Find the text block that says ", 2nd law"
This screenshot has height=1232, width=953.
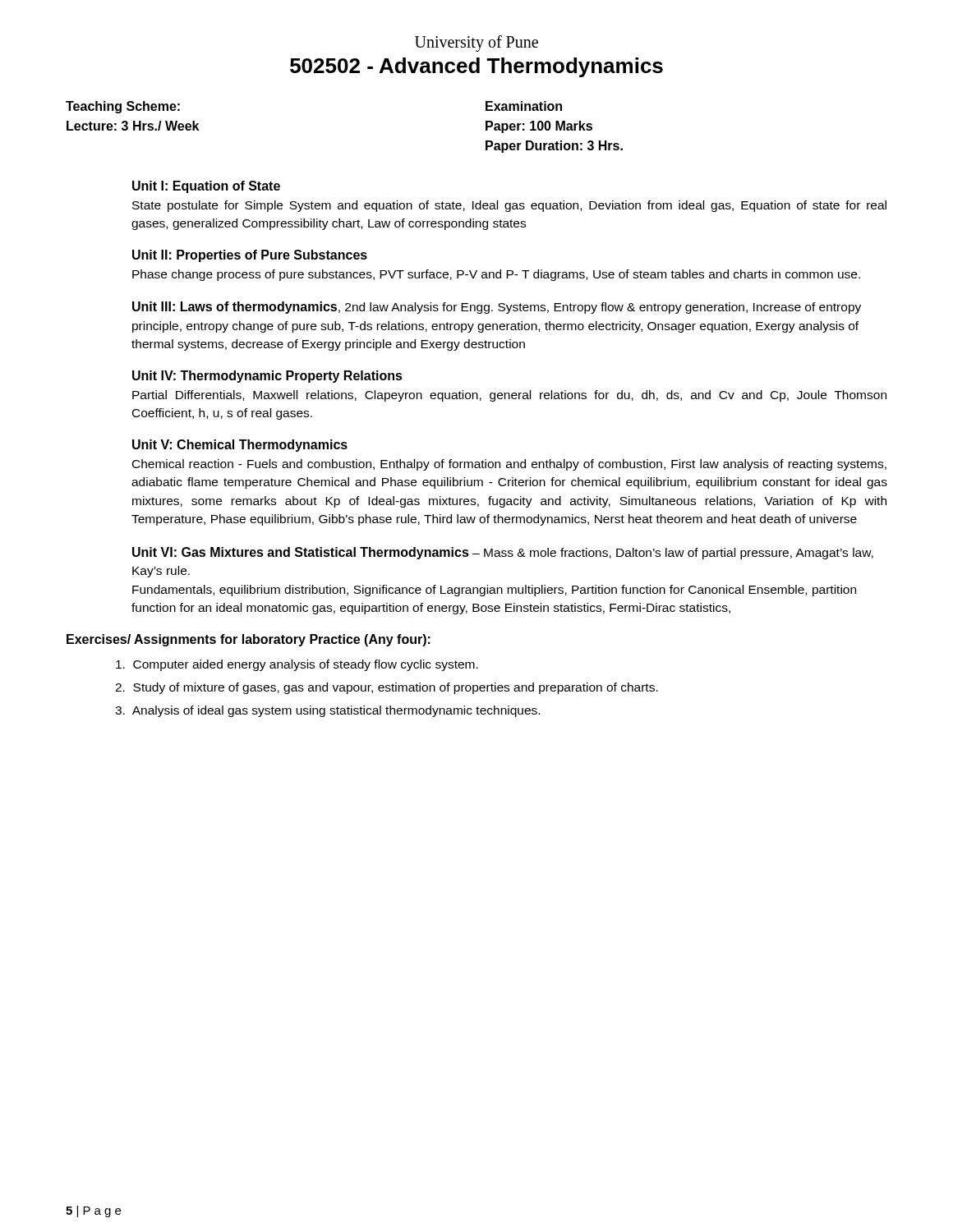[496, 326]
